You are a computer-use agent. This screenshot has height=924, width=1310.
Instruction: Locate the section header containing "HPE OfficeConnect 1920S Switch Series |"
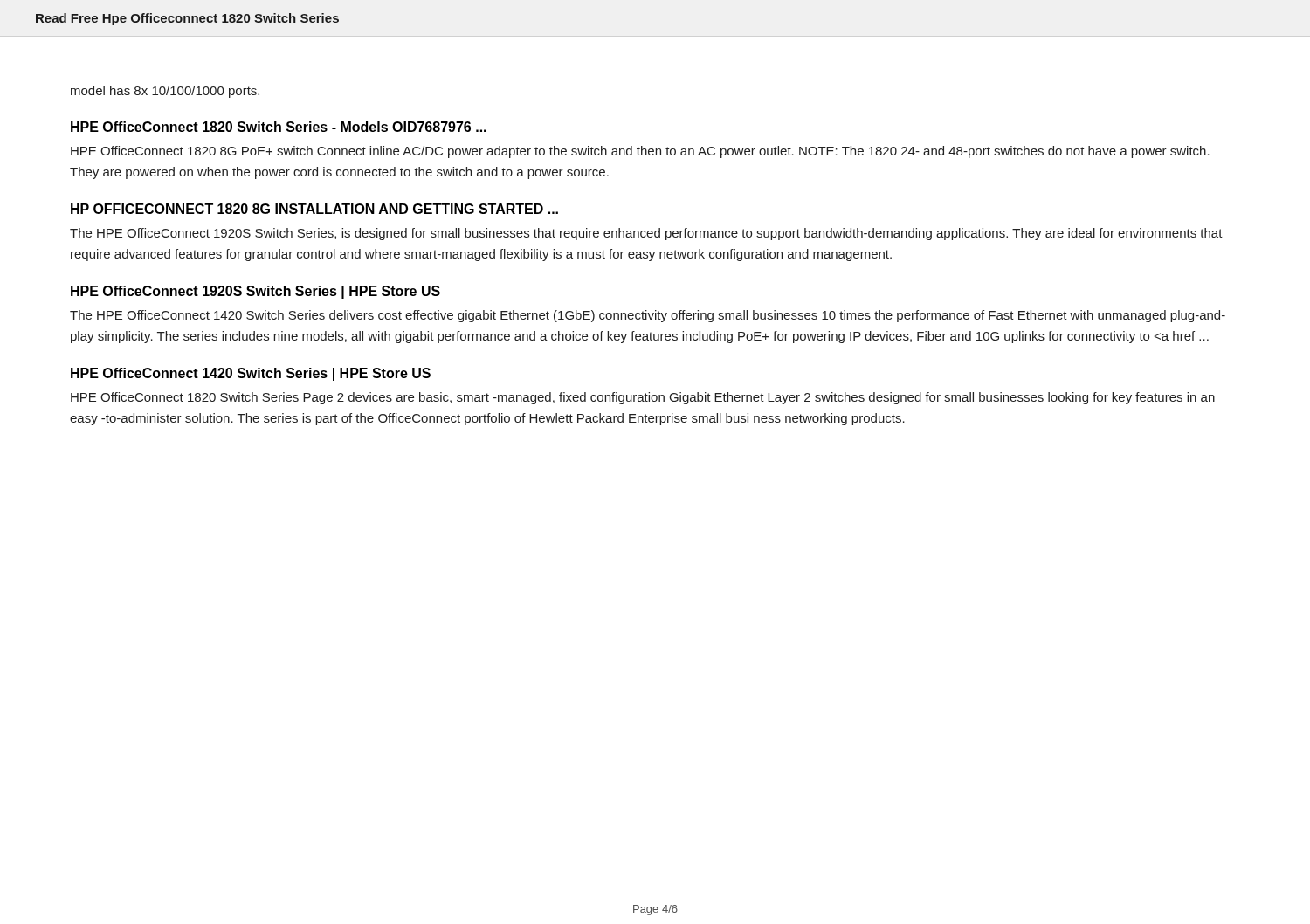(255, 291)
